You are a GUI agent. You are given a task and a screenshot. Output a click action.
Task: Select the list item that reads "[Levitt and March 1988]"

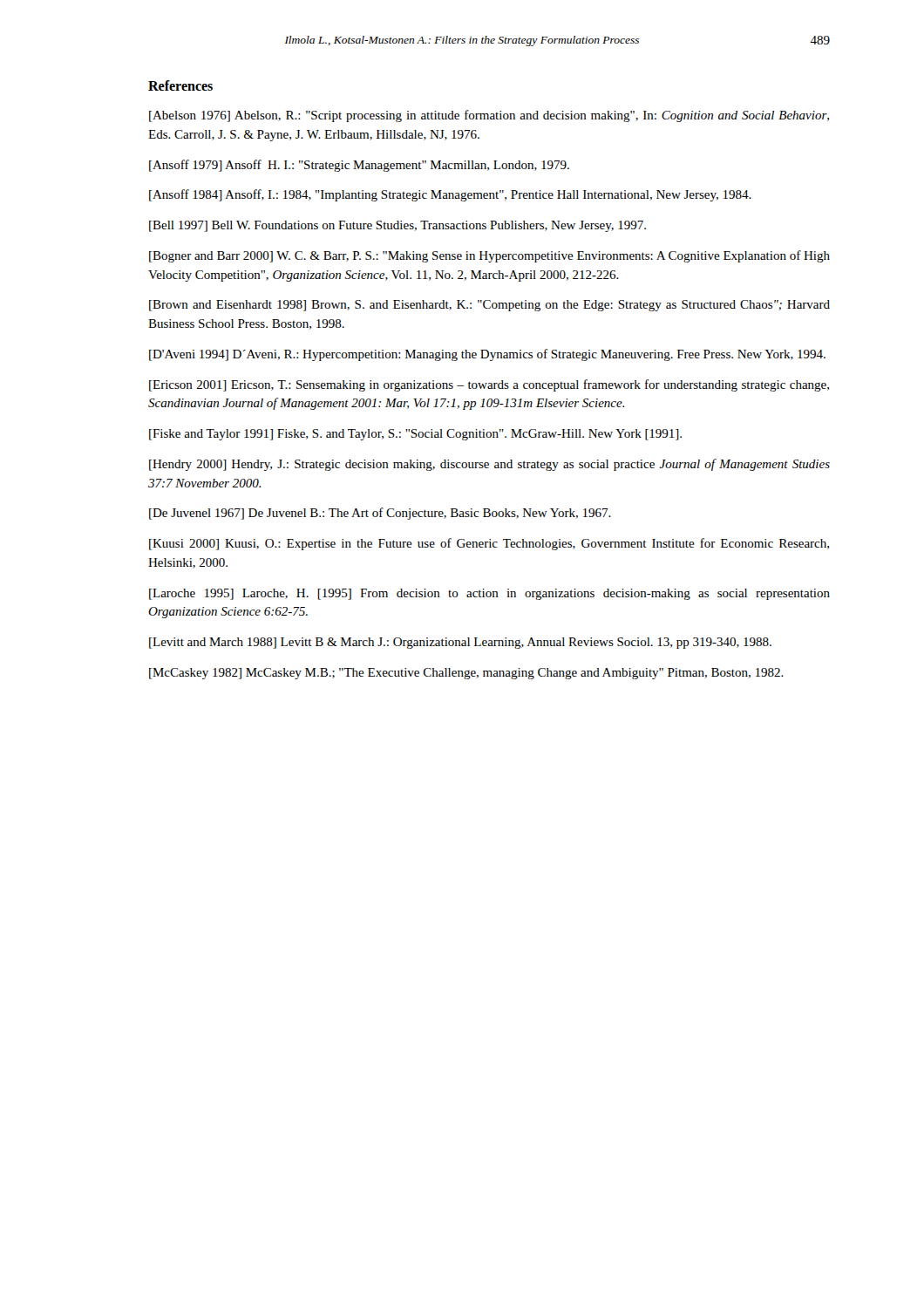coord(460,642)
